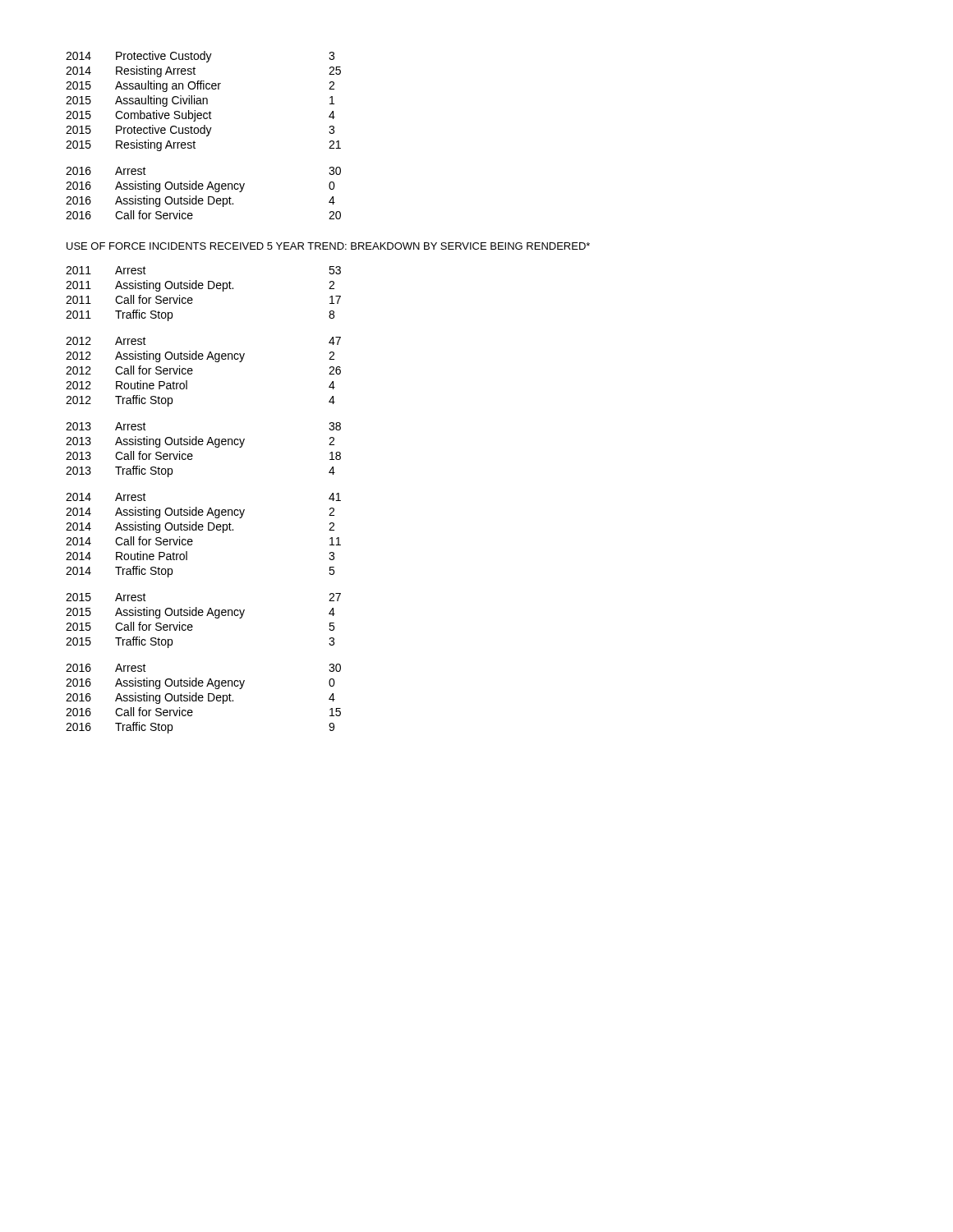Find the list item that reads "2012 Routine Patrol 4"

click(74, 385)
